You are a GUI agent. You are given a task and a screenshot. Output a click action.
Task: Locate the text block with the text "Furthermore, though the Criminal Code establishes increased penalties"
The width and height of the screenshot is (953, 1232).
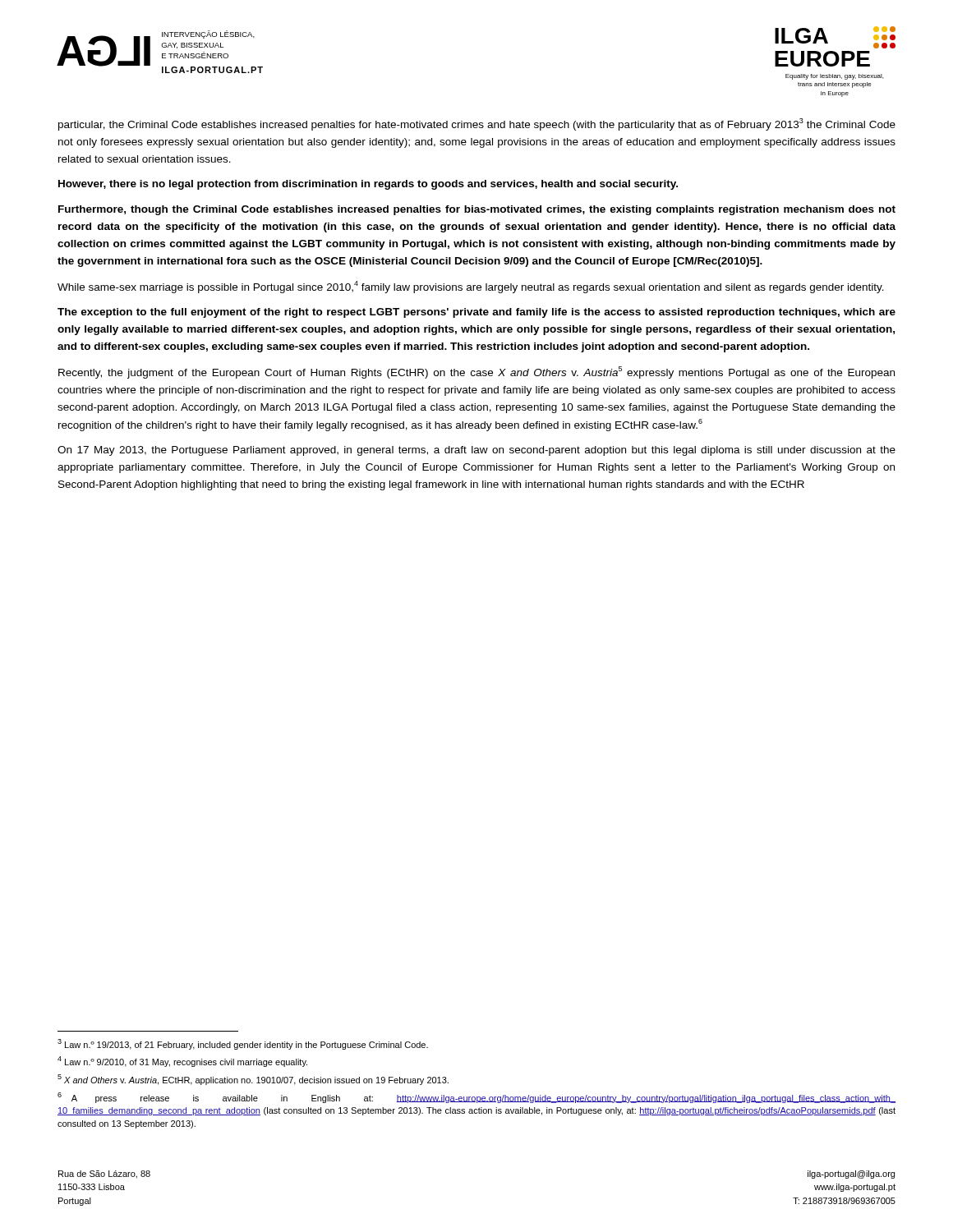point(476,236)
